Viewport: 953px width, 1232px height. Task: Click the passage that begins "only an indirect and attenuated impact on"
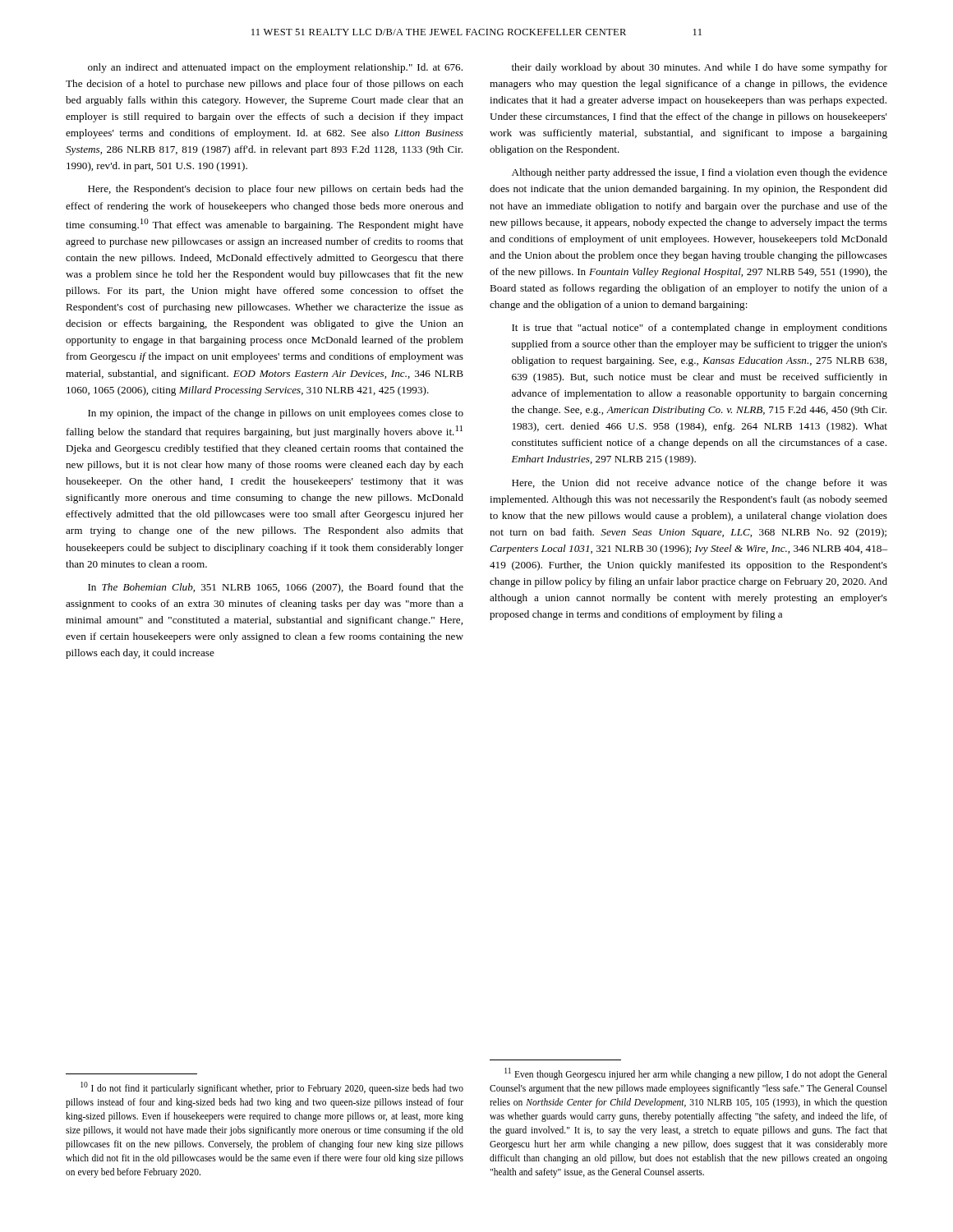(265, 360)
